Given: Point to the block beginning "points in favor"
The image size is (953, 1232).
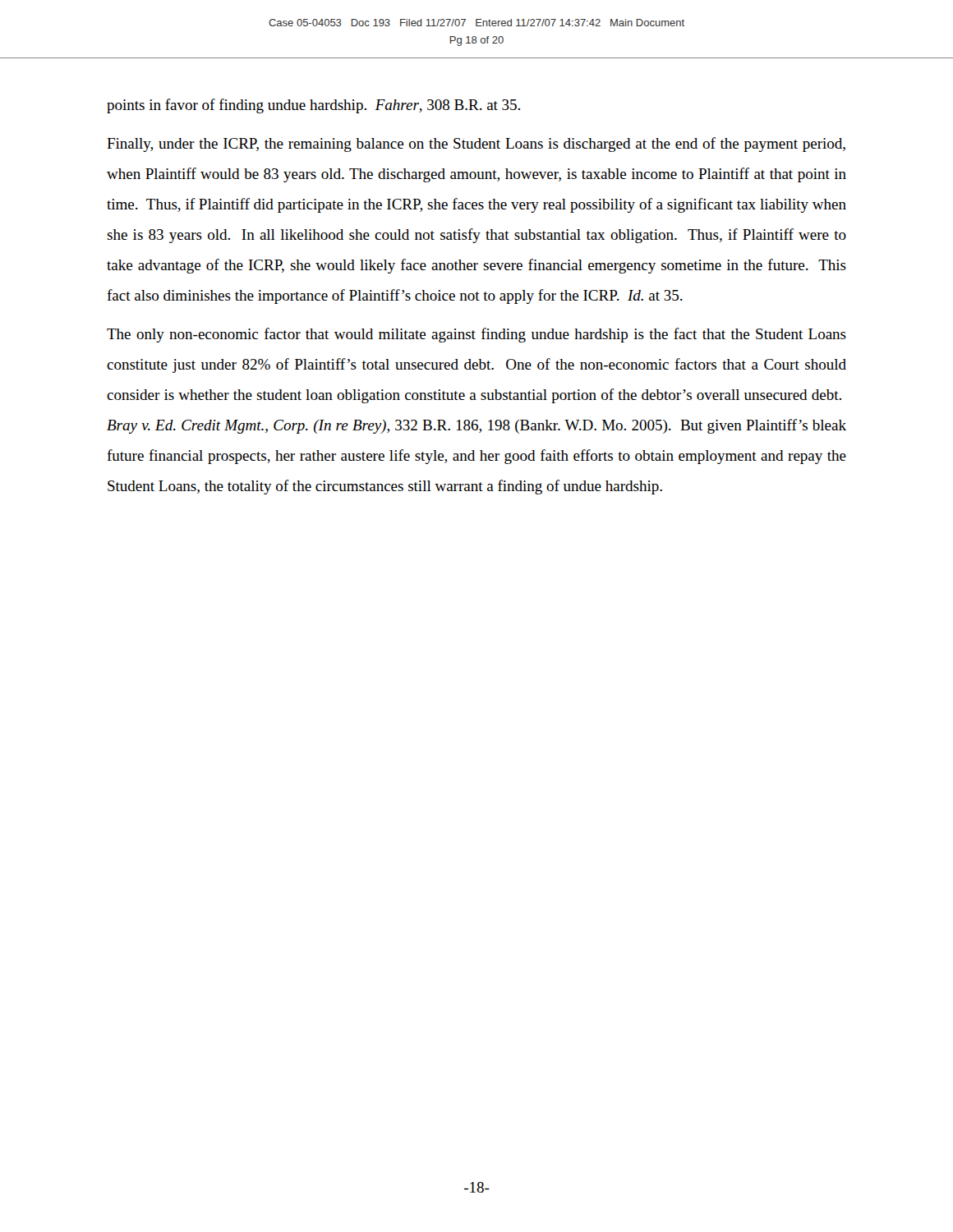Looking at the screenshot, I should tap(476, 104).
